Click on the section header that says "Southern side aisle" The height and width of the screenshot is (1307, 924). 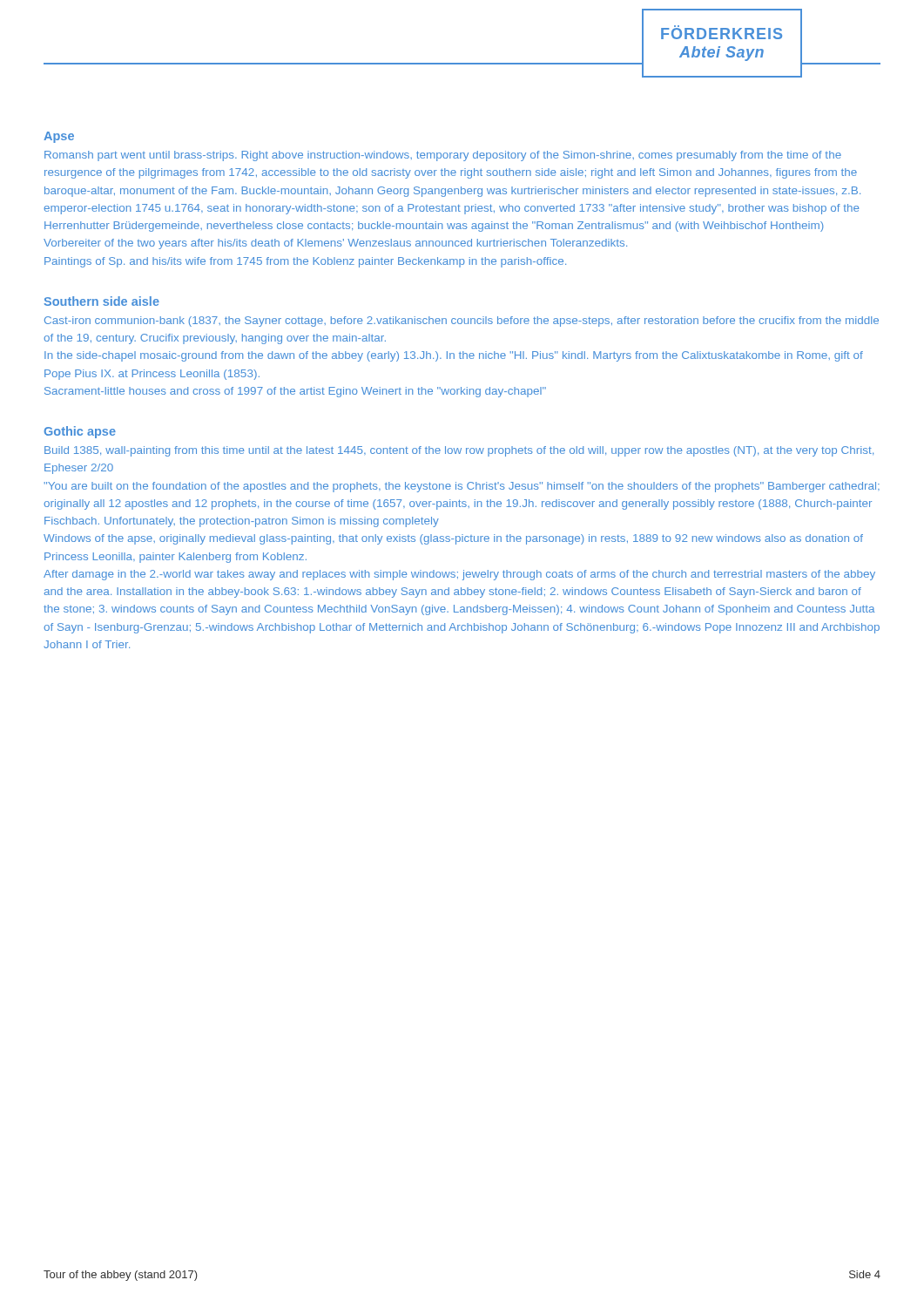point(101,301)
